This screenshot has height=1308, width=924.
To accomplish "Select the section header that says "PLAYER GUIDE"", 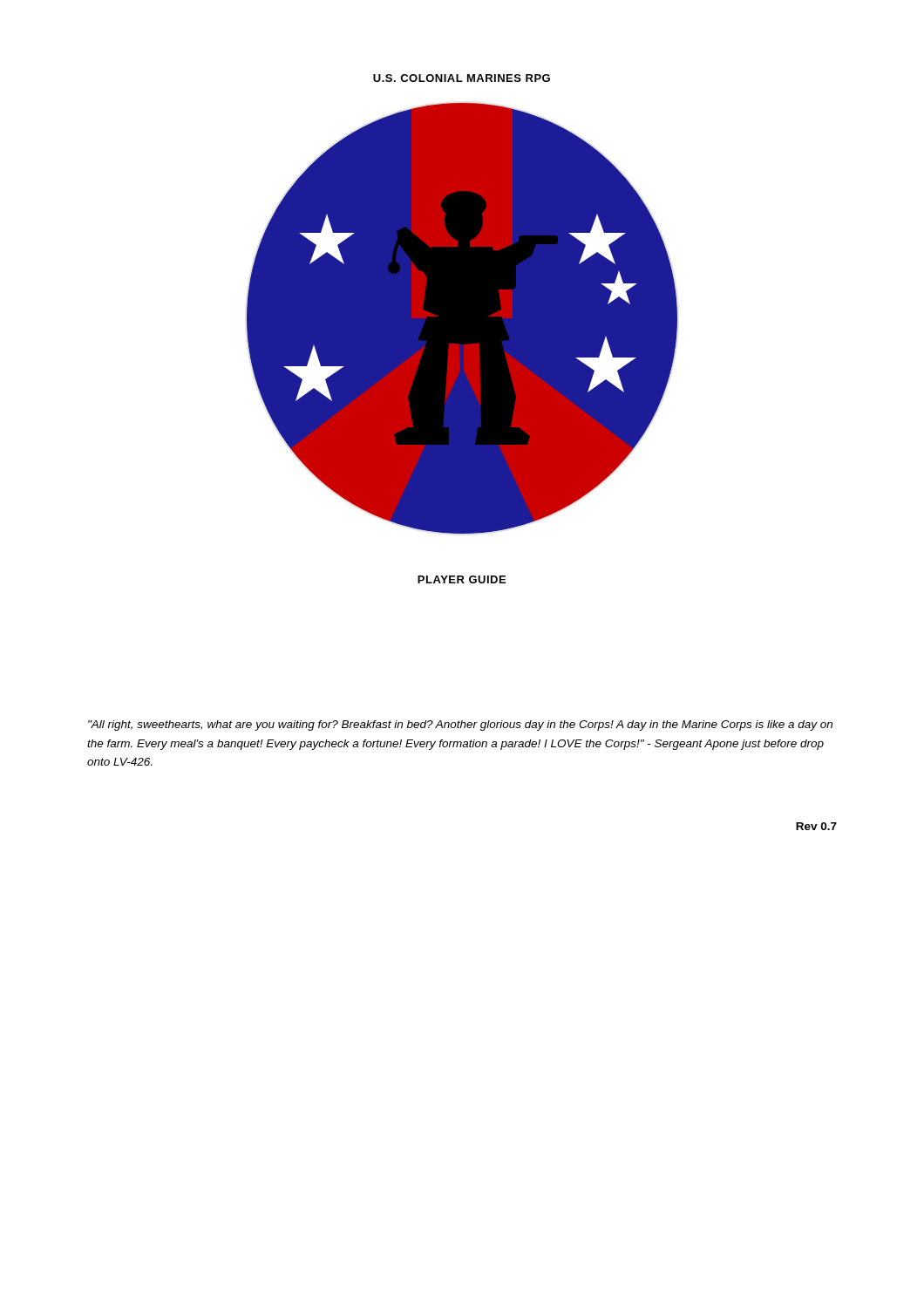I will pos(462,579).
